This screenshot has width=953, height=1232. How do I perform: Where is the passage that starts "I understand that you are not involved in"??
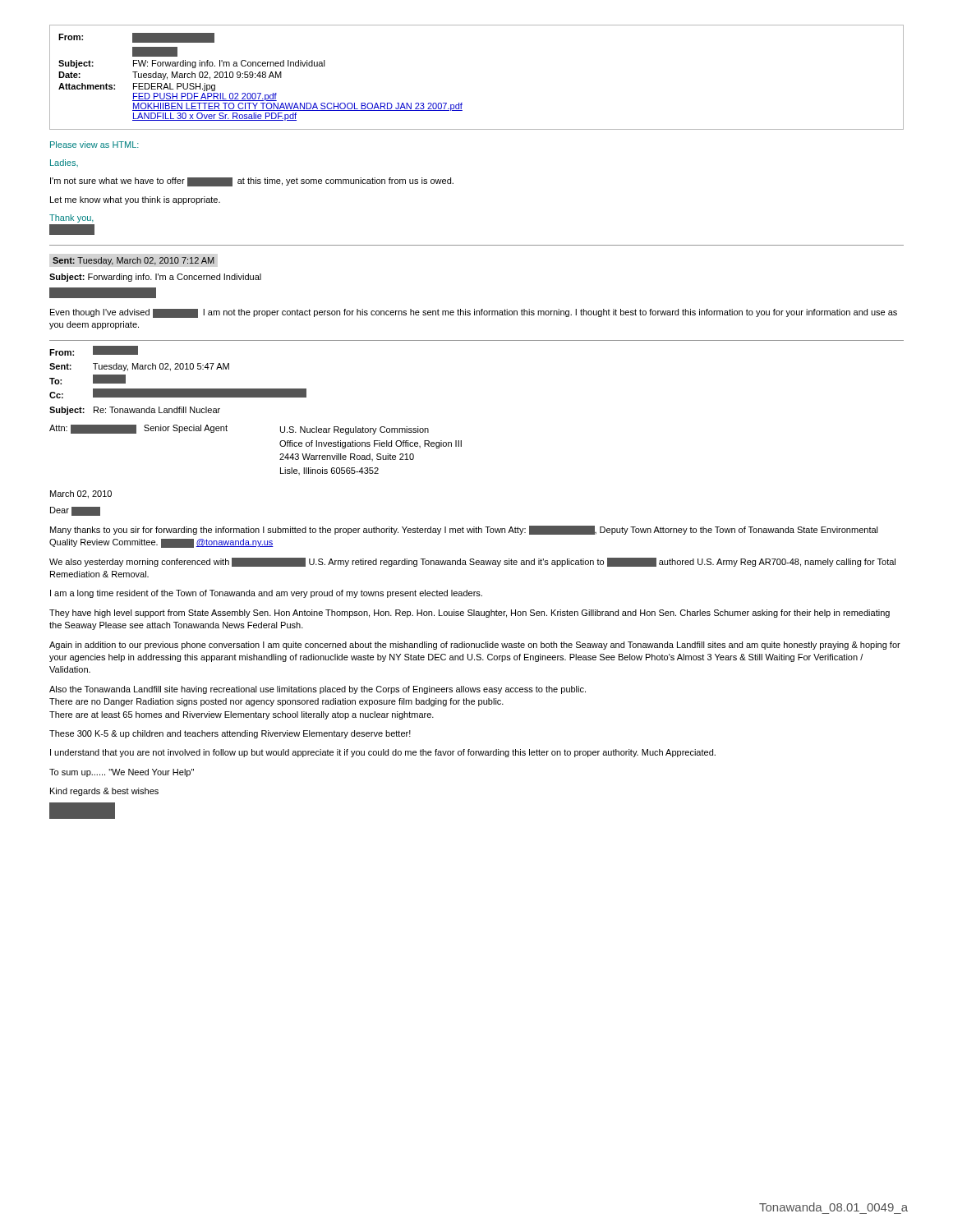pos(383,753)
